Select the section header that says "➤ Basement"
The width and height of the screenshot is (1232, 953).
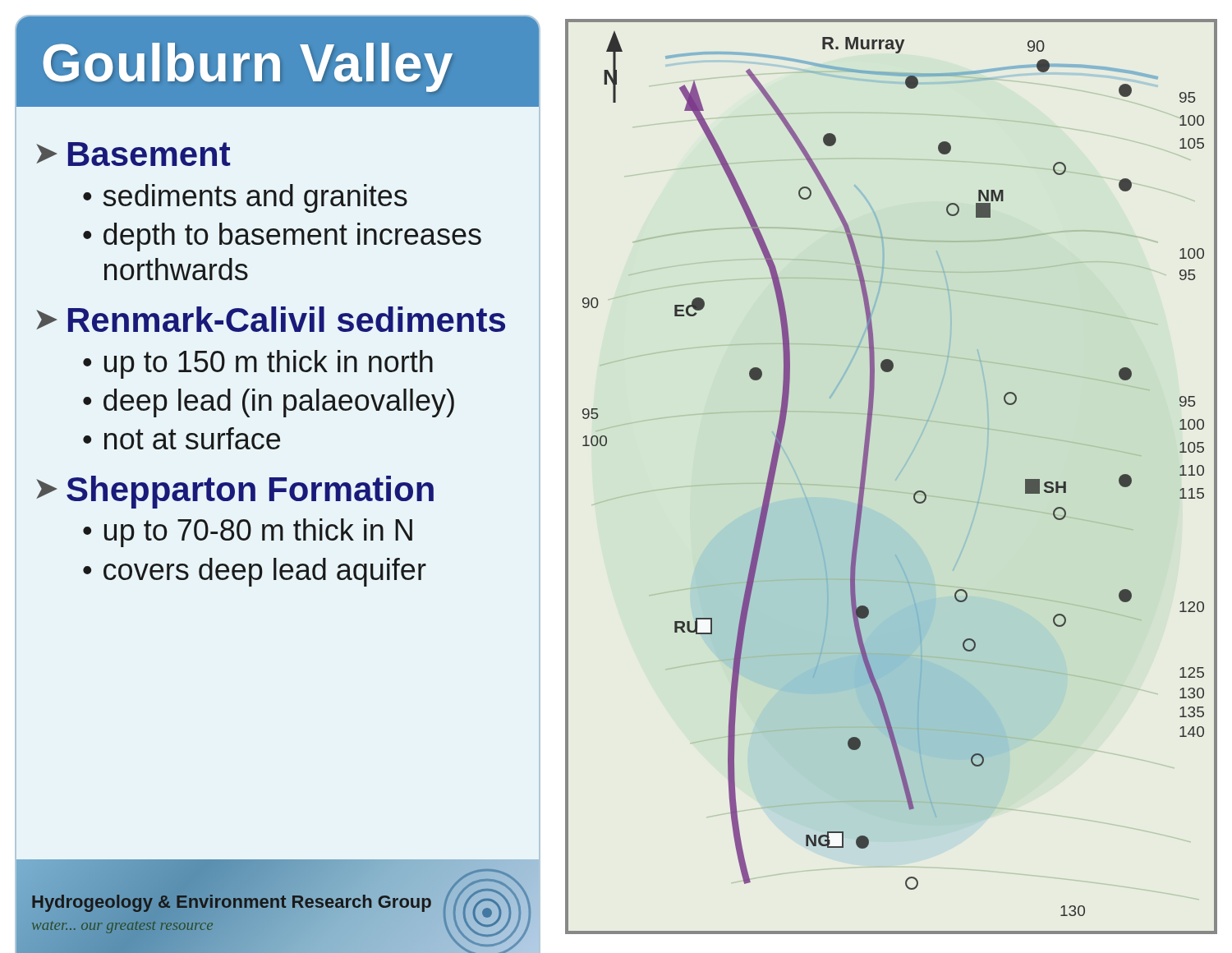click(132, 155)
